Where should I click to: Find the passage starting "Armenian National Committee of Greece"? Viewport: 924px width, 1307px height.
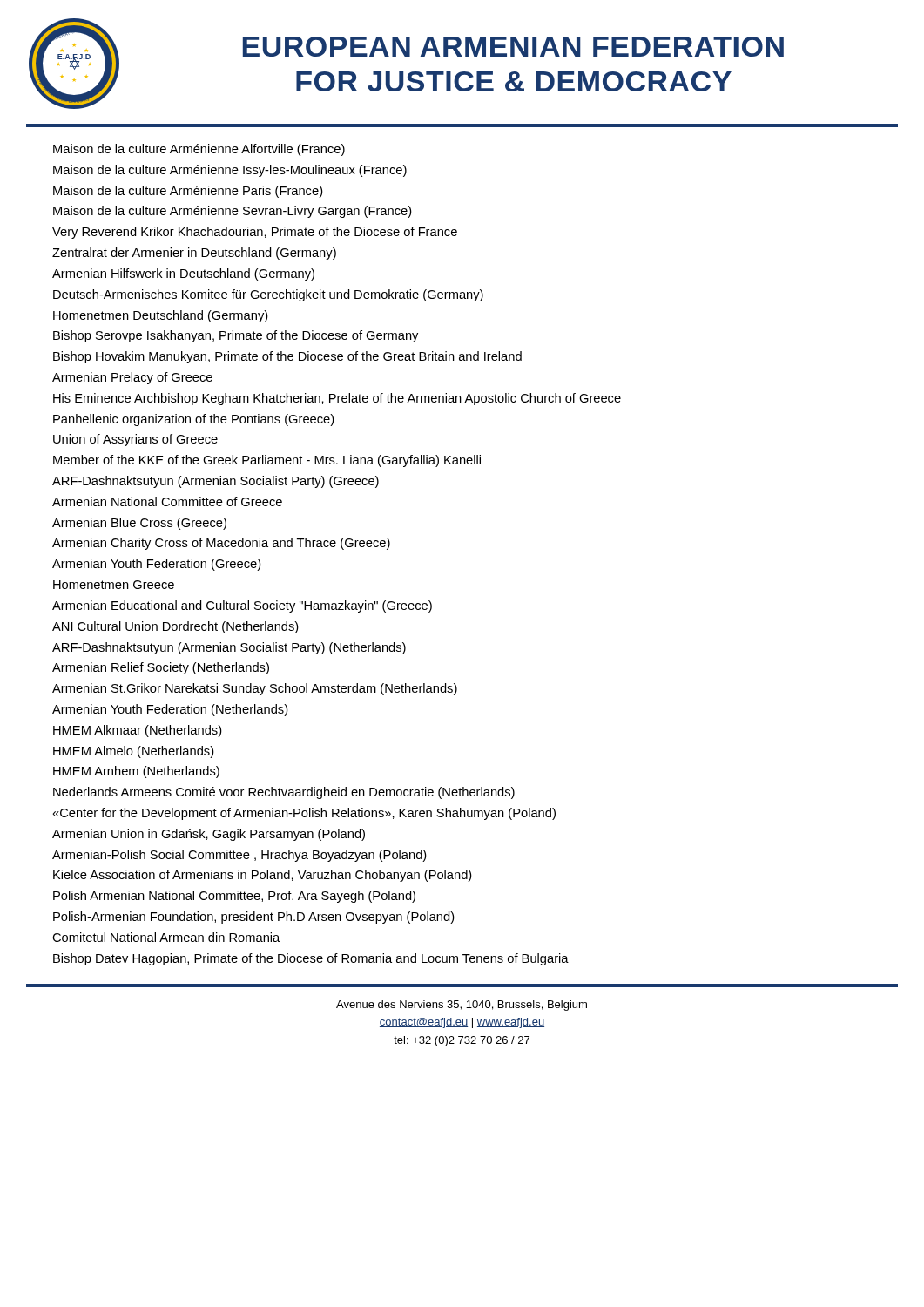click(x=167, y=501)
